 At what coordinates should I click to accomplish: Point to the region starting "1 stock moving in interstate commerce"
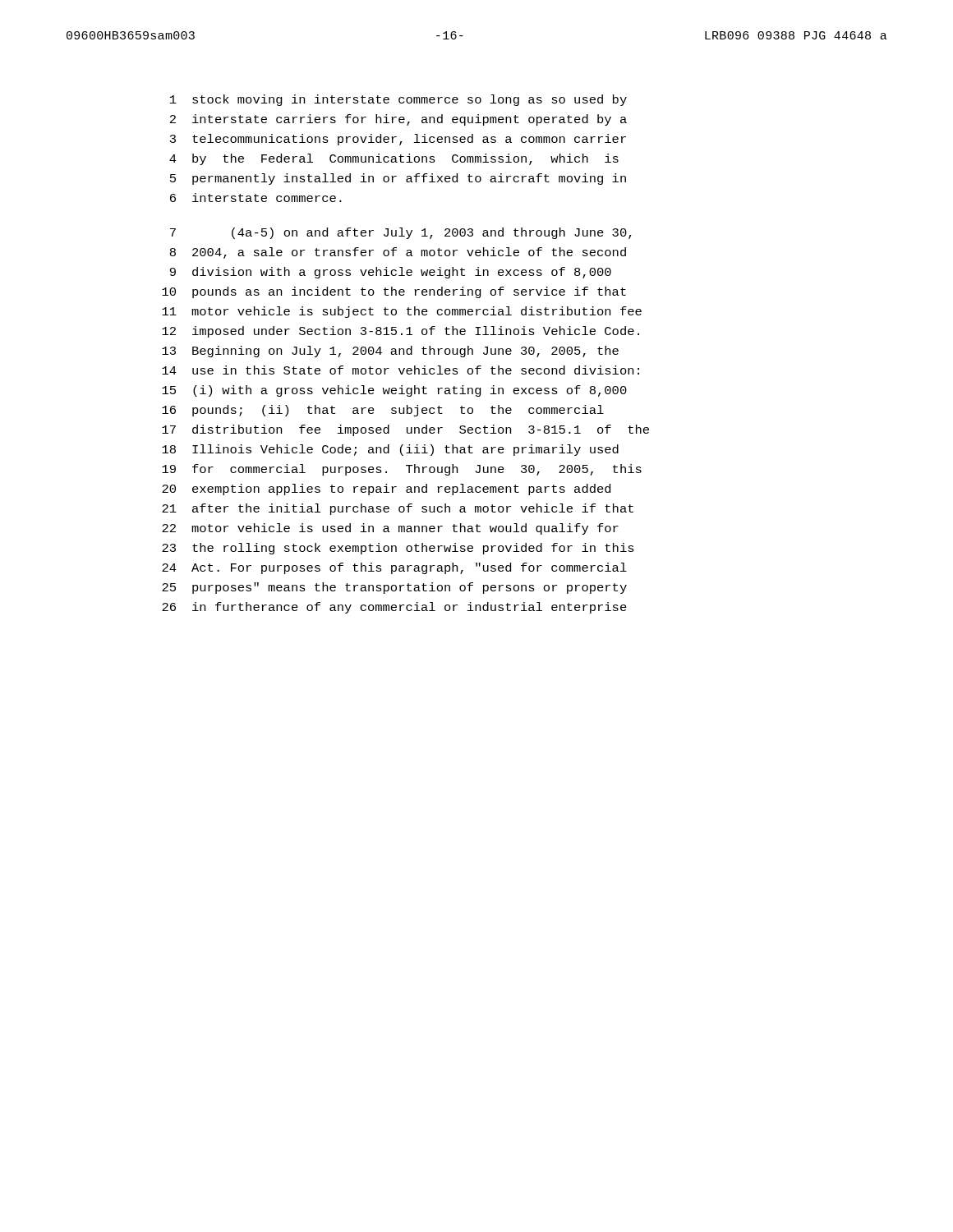(x=509, y=354)
